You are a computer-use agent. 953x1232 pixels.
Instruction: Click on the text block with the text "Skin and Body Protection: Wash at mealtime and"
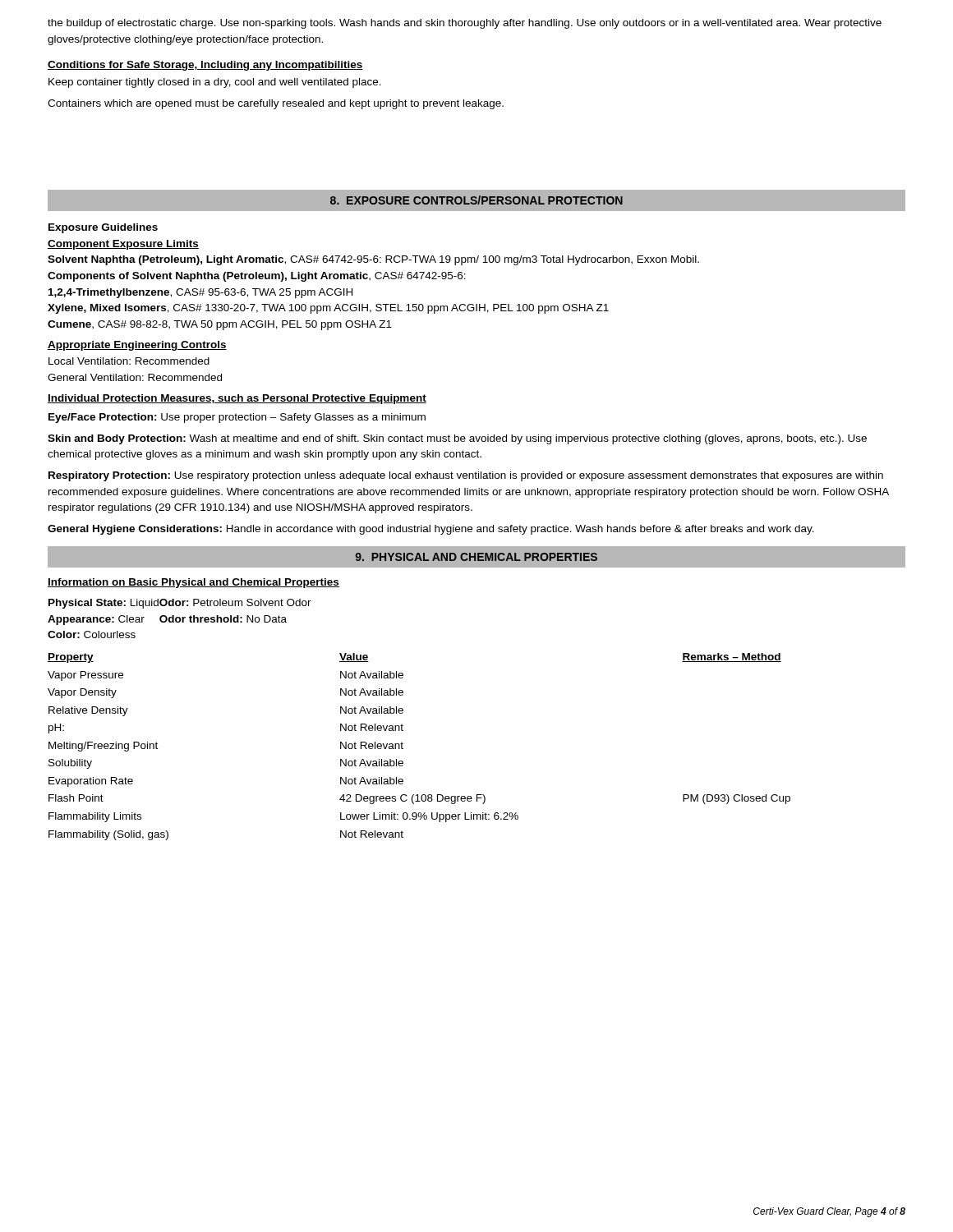pyautogui.click(x=457, y=446)
